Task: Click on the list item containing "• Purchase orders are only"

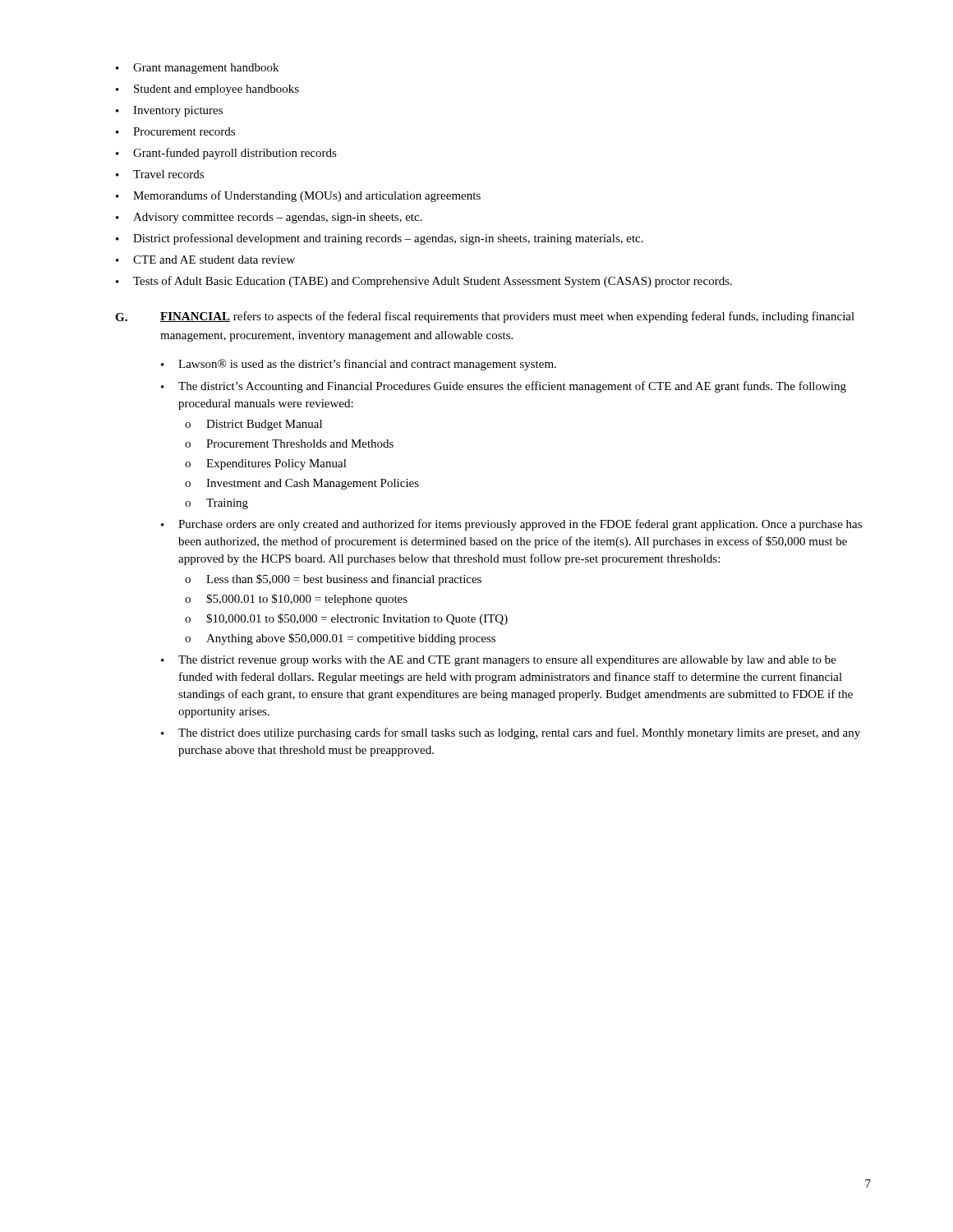Action: pyautogui.click(x=516, y=542)
